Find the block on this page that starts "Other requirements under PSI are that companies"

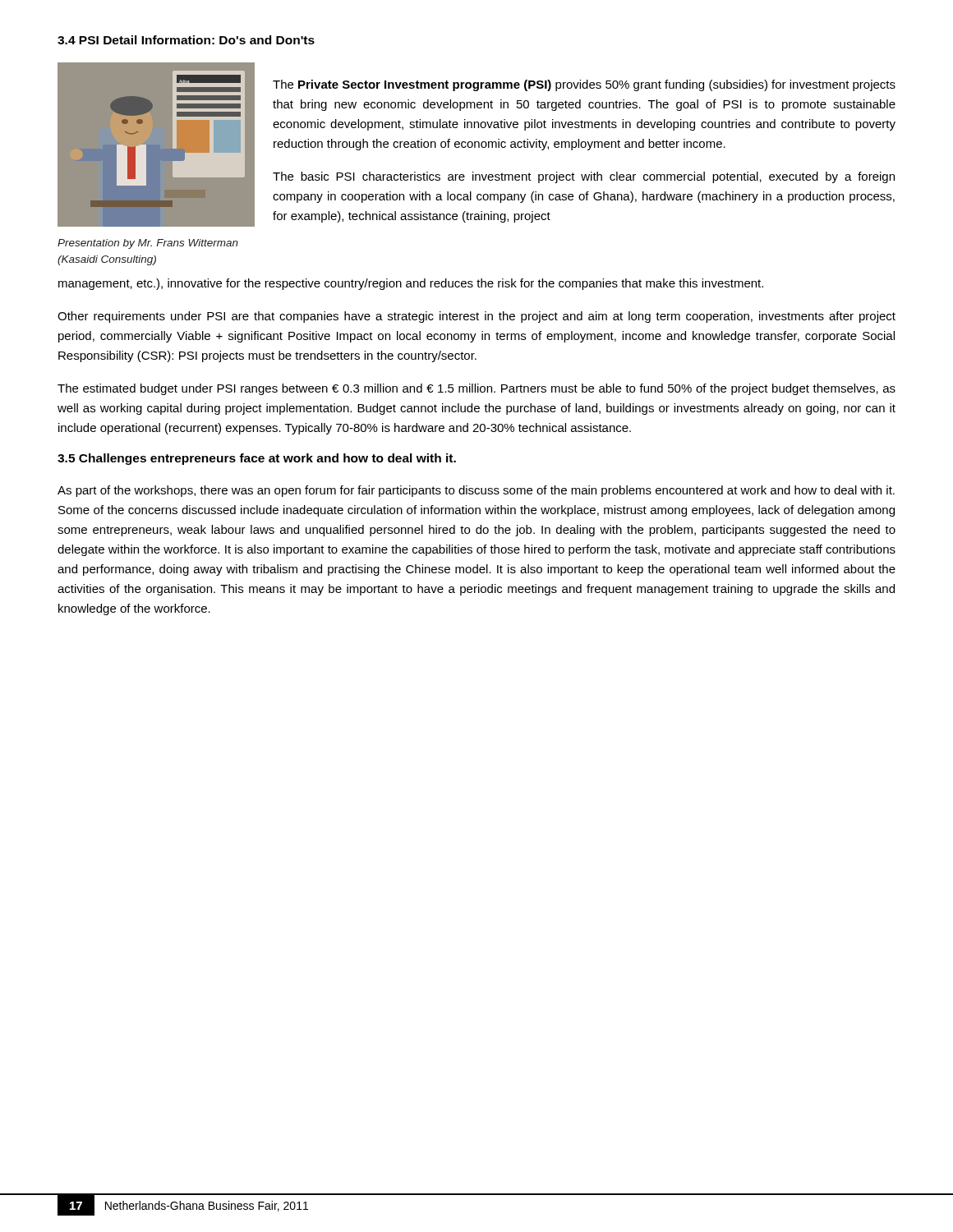[x=476, y=336]
